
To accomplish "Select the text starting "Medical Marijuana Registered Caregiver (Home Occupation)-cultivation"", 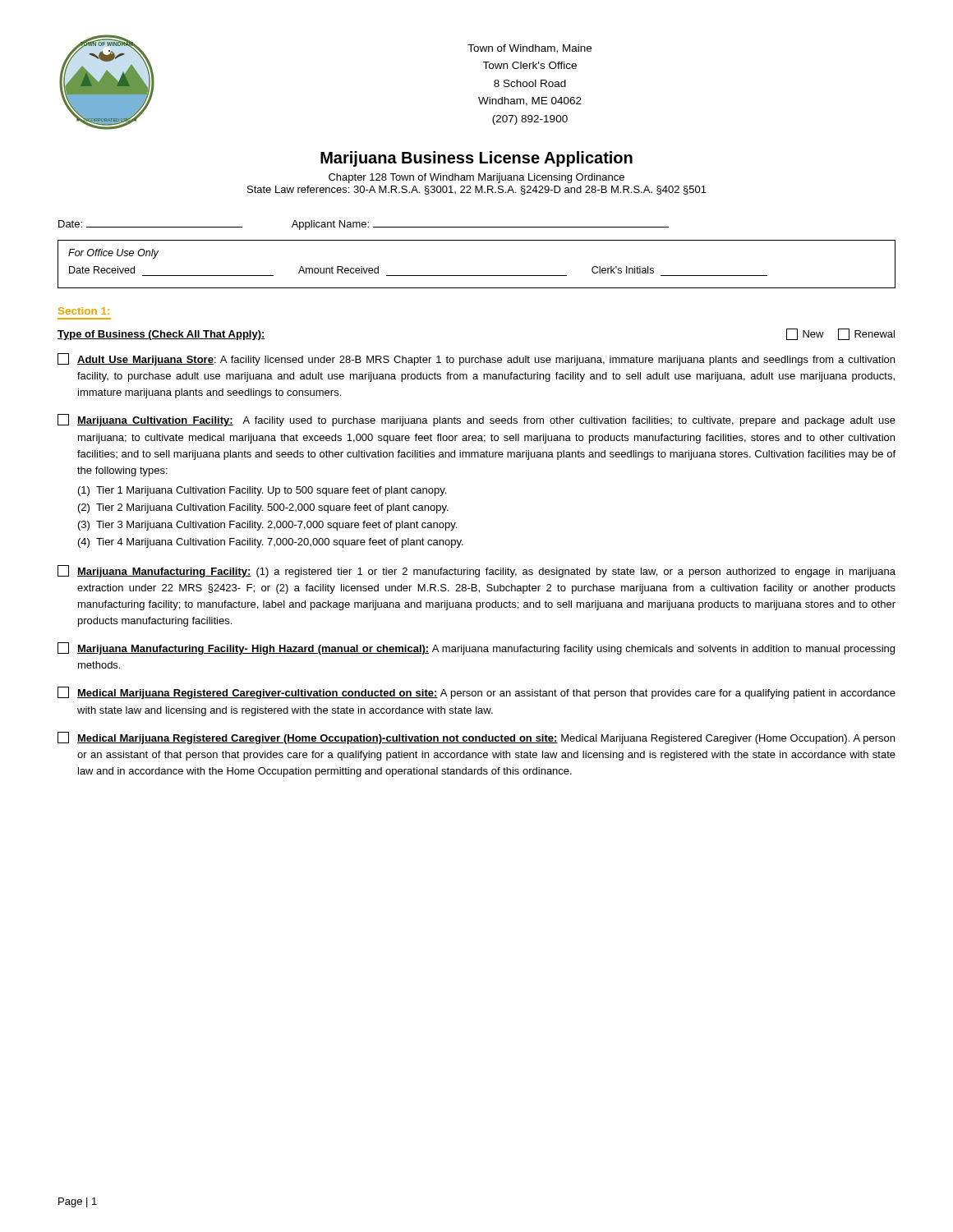I will tap(476, 755).
